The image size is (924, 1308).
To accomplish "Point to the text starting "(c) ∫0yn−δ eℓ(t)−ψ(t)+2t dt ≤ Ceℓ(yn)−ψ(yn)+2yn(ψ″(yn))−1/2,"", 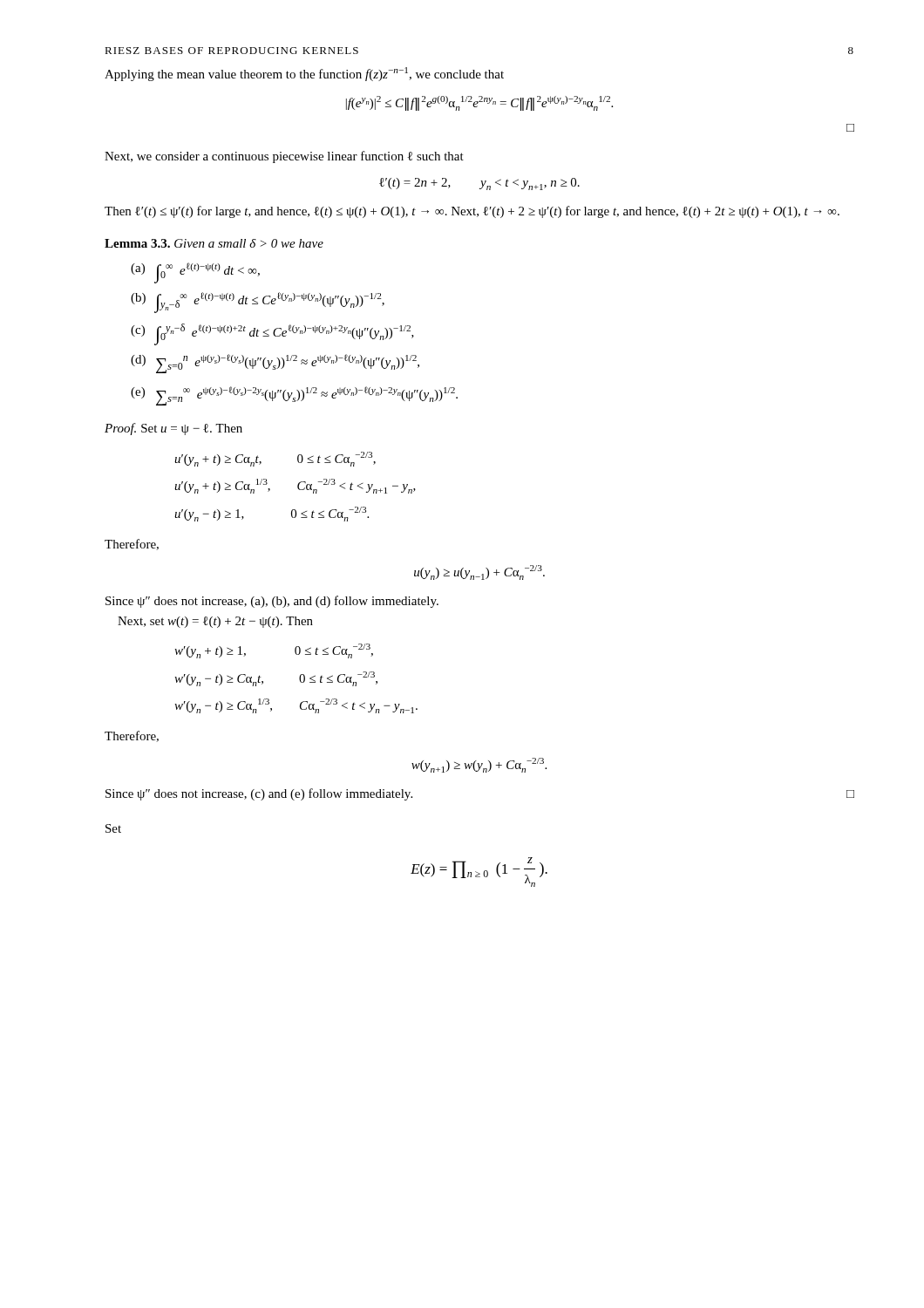I will tap(273, 332).
